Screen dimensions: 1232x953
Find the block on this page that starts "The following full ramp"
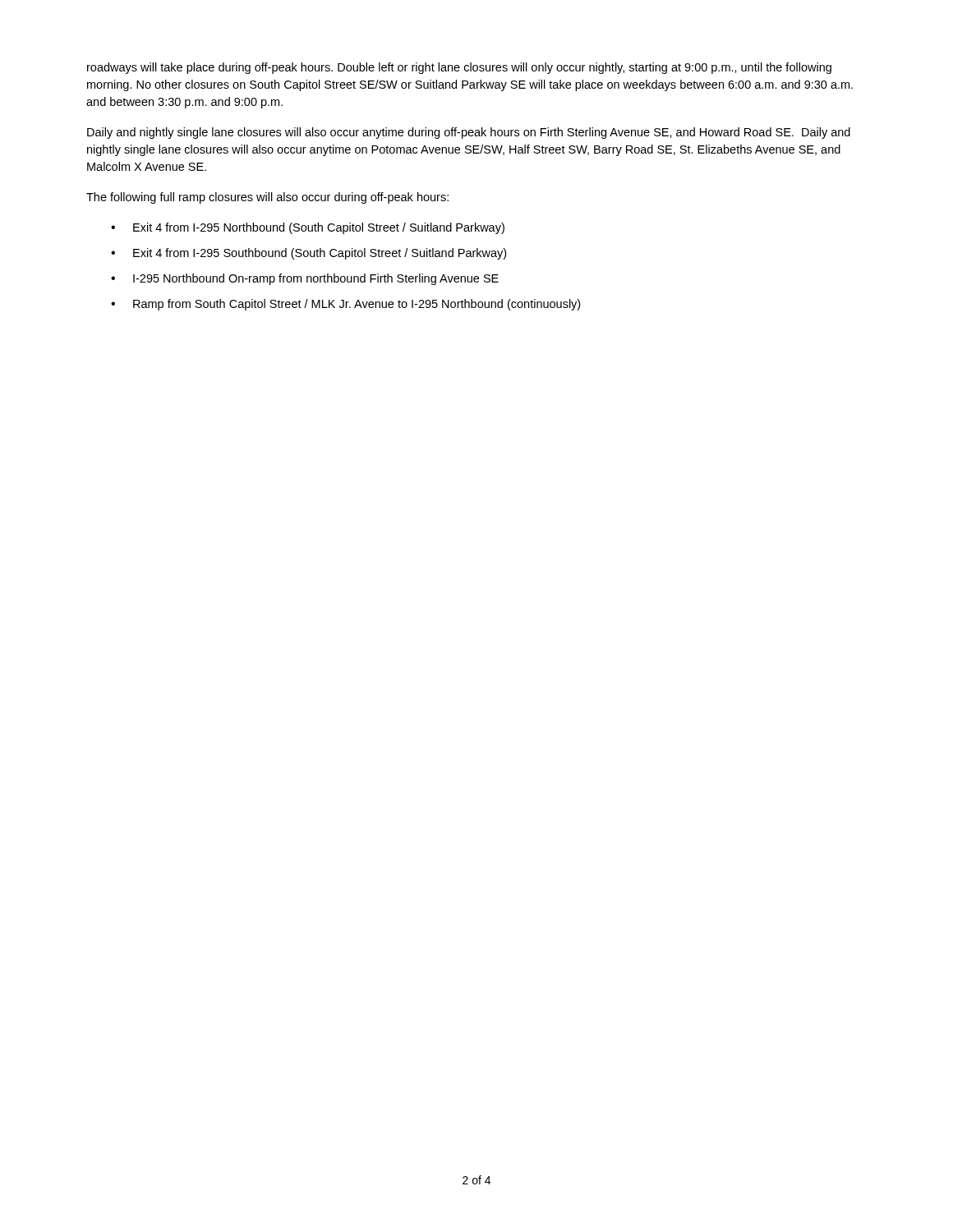click(268, 197)
